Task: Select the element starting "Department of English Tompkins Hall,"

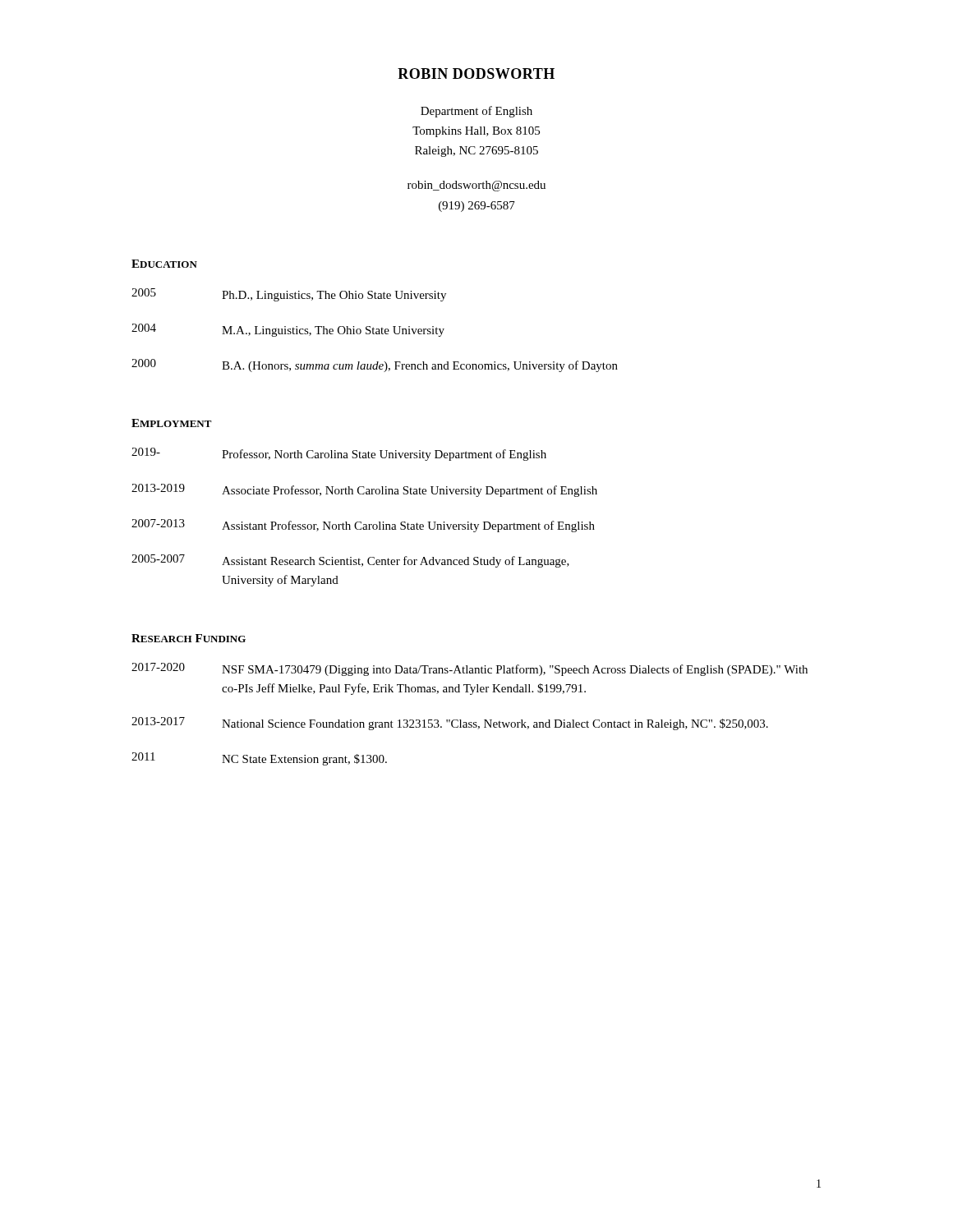Action: [x=476, y=131]
